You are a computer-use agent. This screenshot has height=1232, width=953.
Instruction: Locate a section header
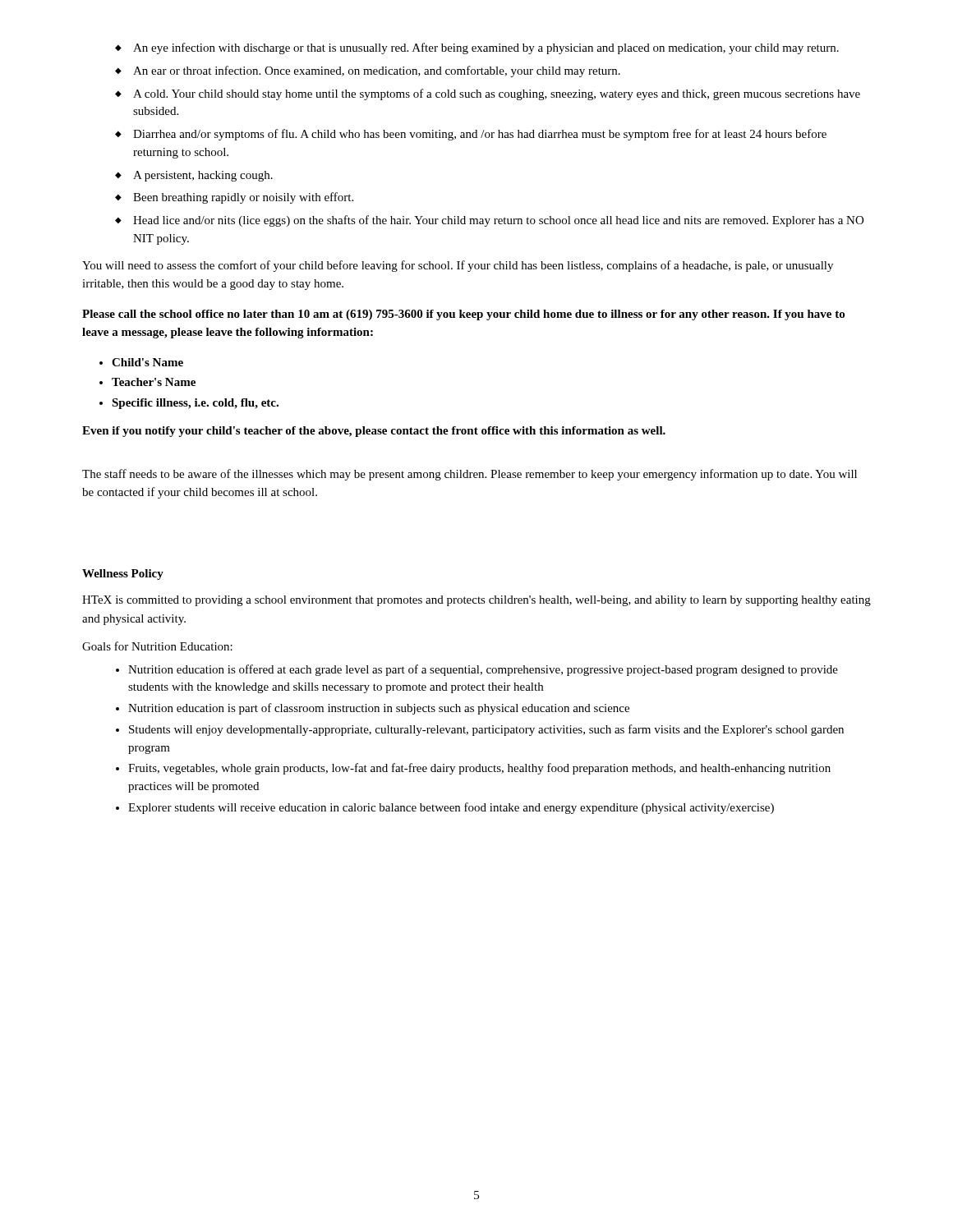click(x=123, y=573)
